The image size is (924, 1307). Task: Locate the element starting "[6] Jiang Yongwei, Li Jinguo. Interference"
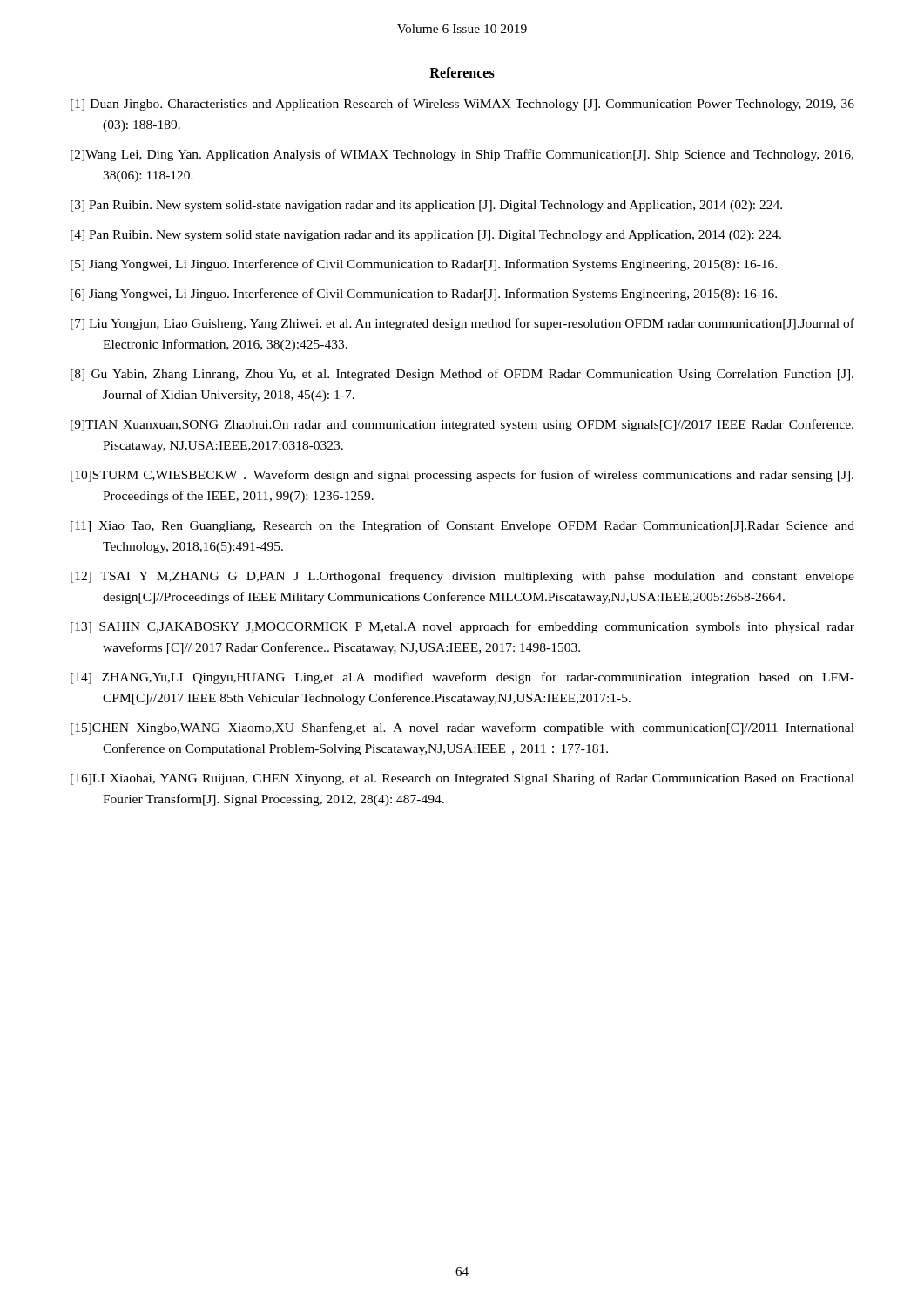(424, 293)
